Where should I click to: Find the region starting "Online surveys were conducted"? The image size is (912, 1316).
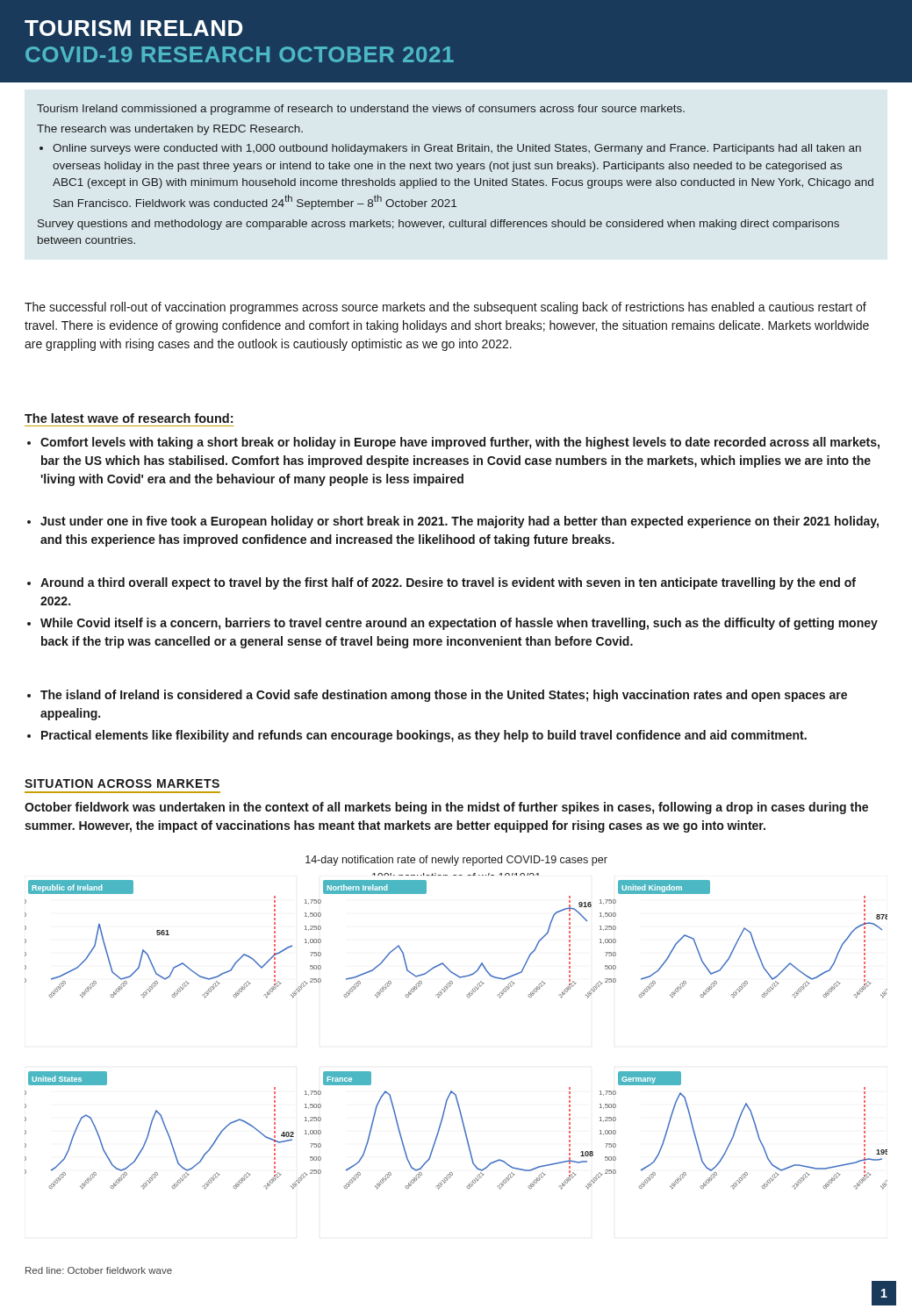pyautogui.click(x=463, y=175)
